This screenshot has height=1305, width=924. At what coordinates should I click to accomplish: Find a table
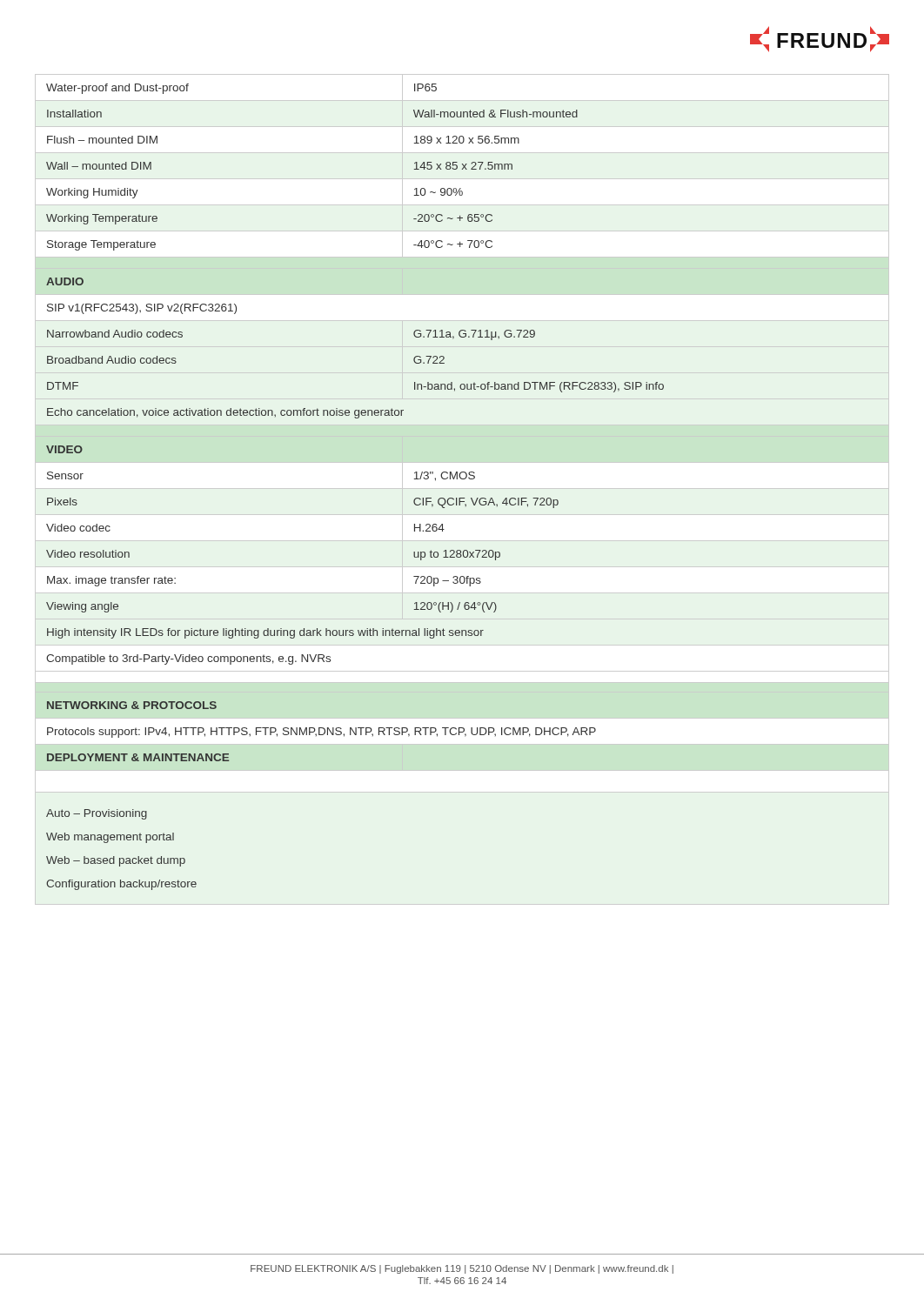(462, 489)
